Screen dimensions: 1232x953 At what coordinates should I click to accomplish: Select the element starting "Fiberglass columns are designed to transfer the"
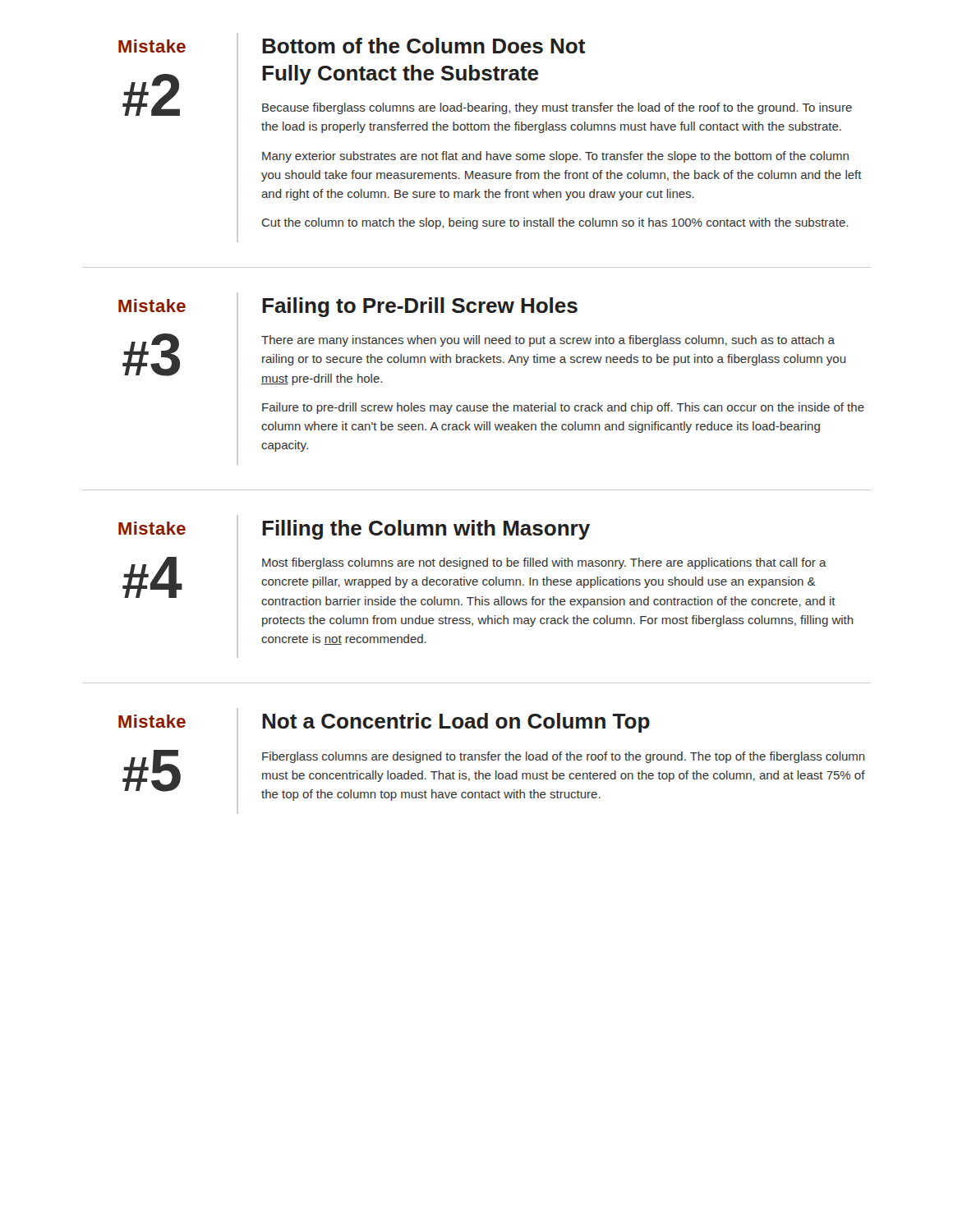(x=563, y=775)
